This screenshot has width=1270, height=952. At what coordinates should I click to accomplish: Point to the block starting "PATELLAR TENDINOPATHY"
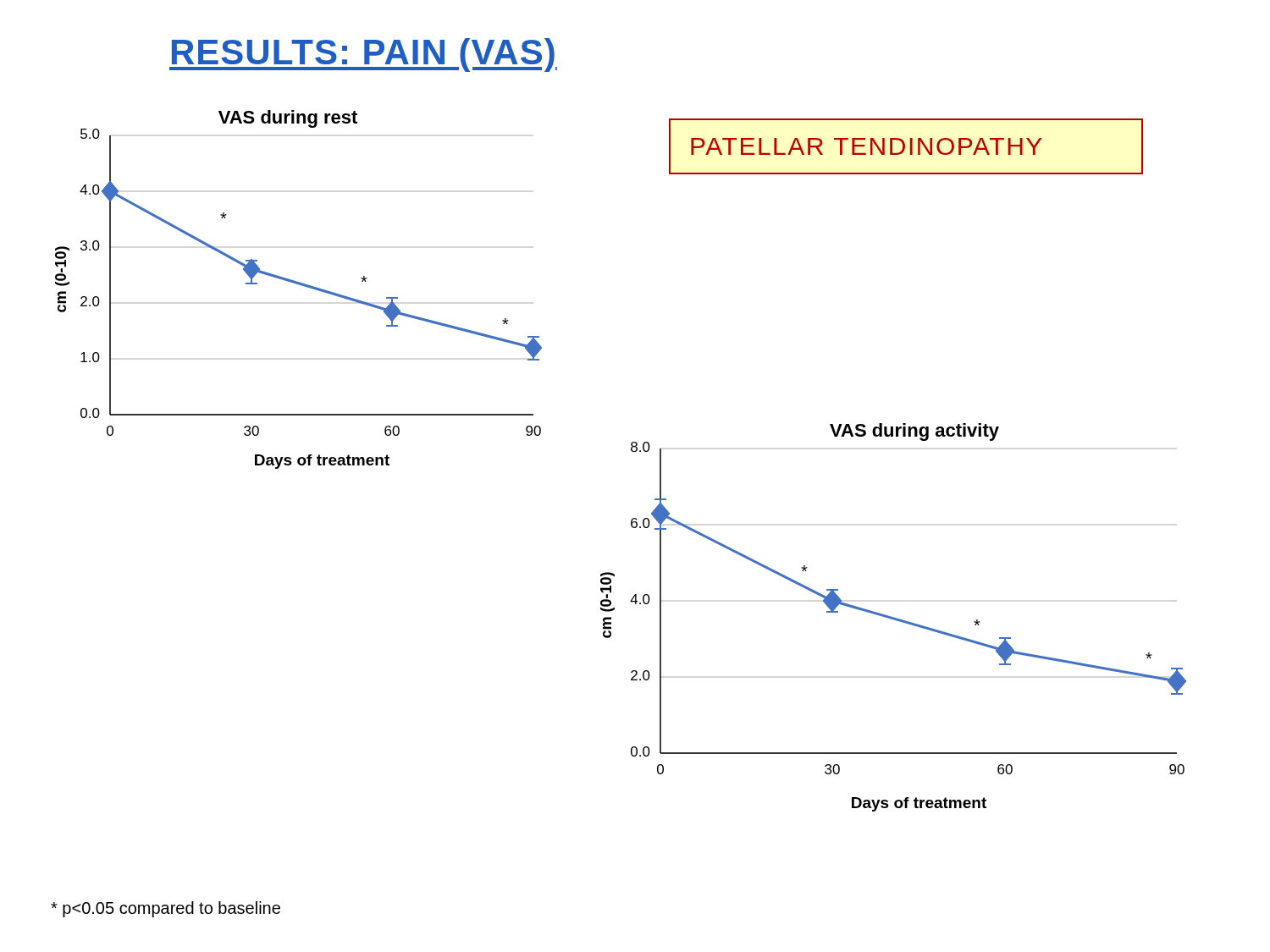coord(867,146)
